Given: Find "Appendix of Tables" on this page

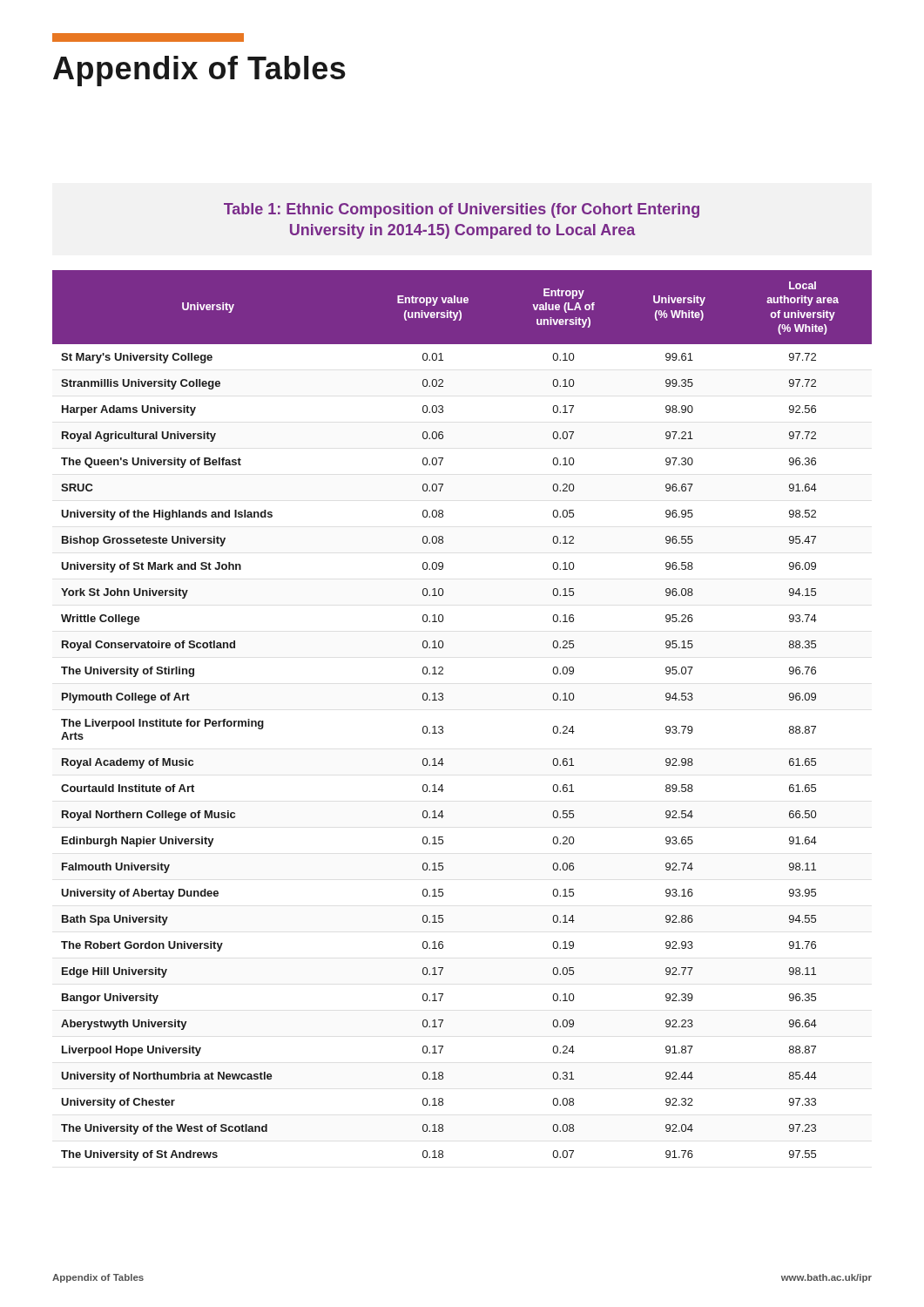Looking at the screenshot, I should (x=200, y=69).
